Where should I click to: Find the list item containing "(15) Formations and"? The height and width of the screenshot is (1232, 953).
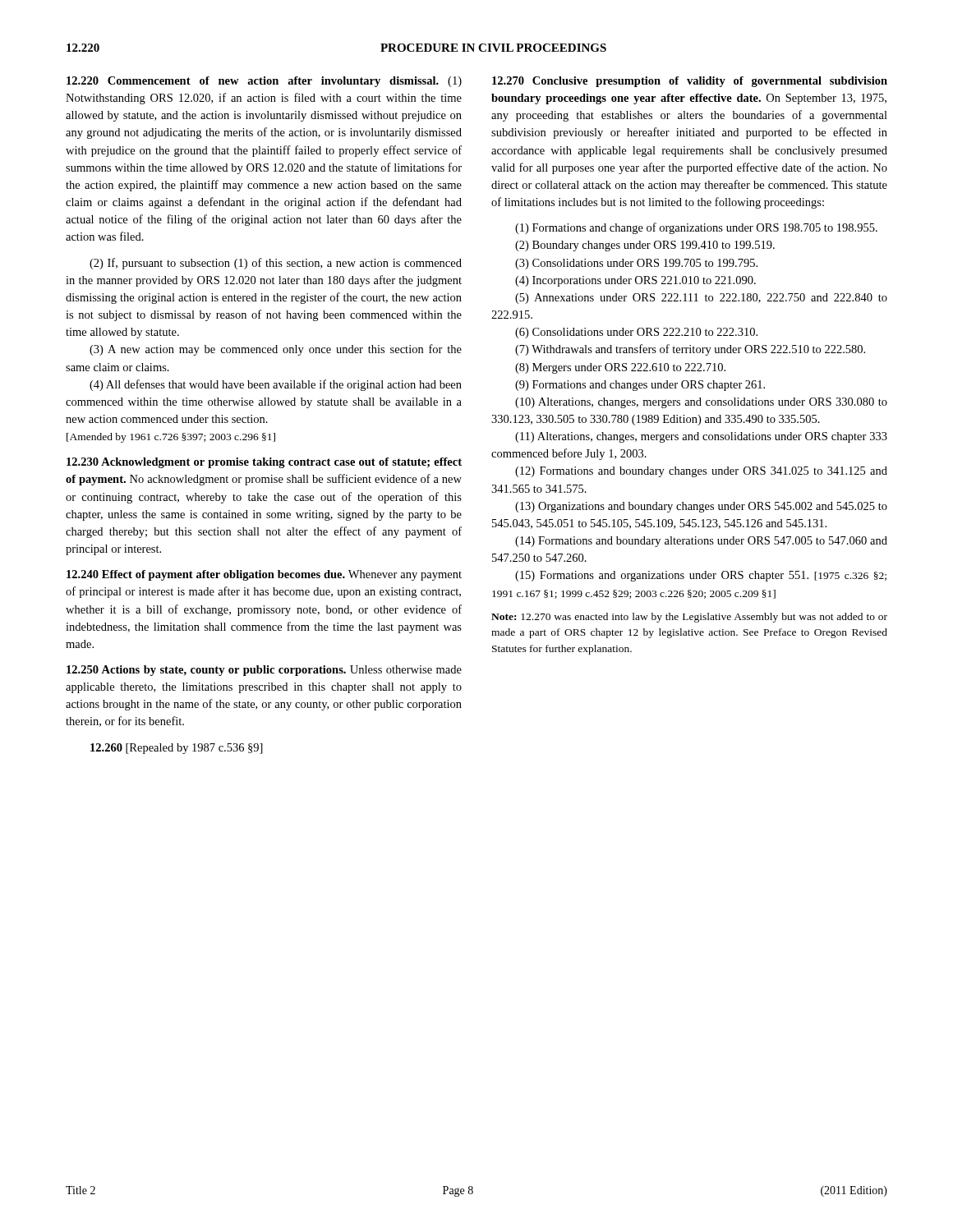point(689,584)
